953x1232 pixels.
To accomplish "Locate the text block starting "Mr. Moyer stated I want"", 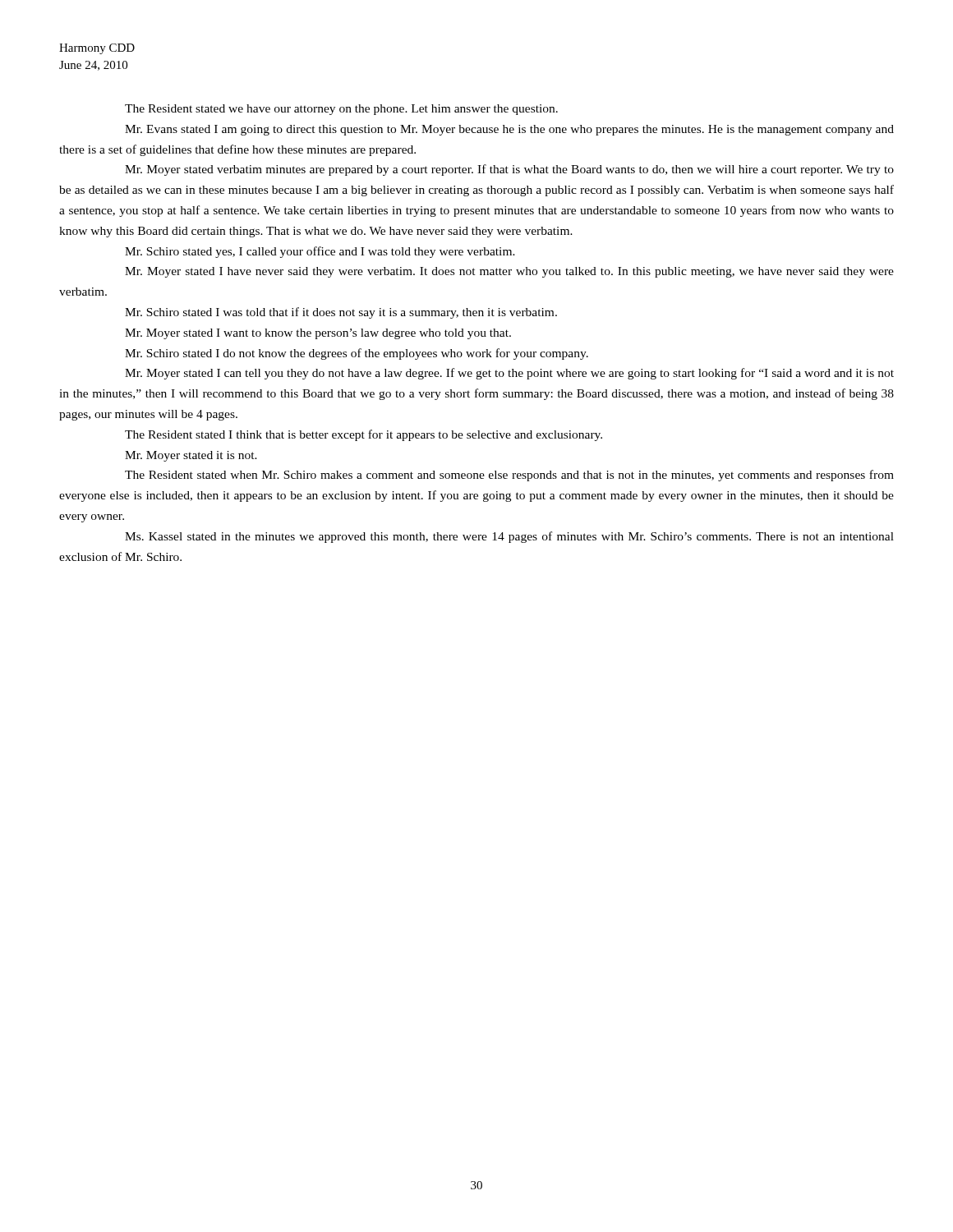I will click(x=318, y=332).
